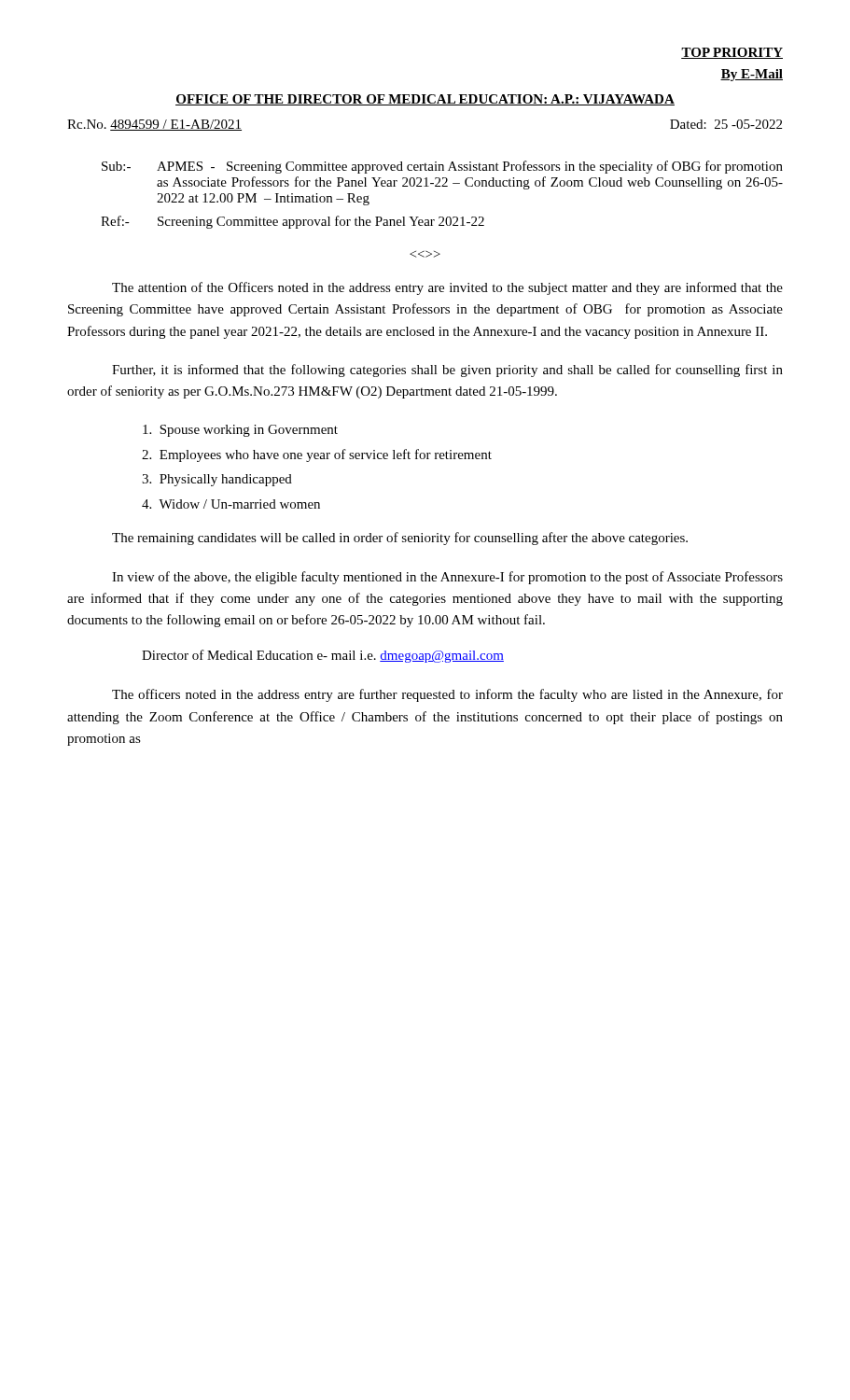This screenshot has width=850, height=1400.
Task: Click on the text block containing "Director of Medical Education"
Action: [323, 655]
